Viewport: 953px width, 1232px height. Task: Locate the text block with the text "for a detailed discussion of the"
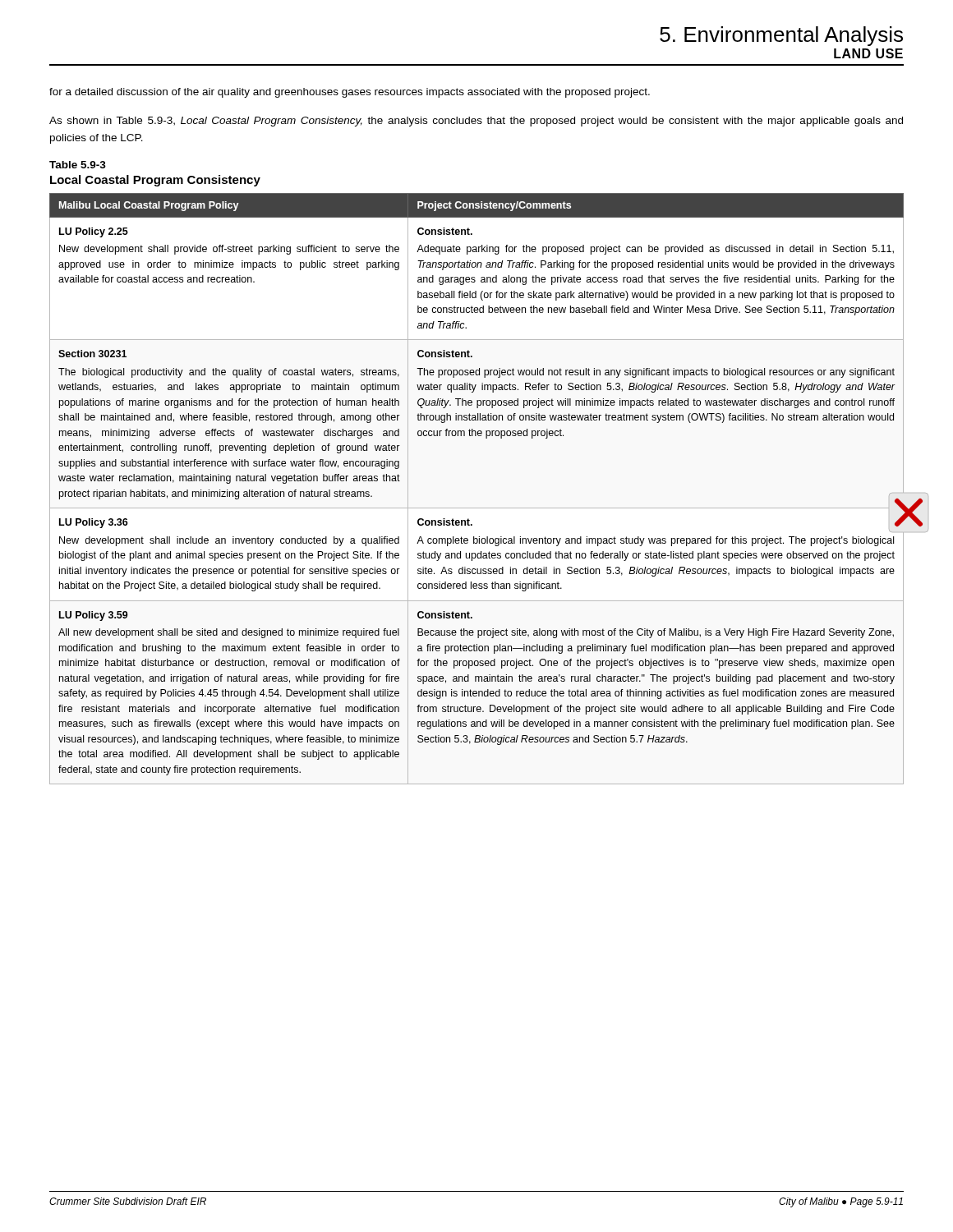pos(350,92)
